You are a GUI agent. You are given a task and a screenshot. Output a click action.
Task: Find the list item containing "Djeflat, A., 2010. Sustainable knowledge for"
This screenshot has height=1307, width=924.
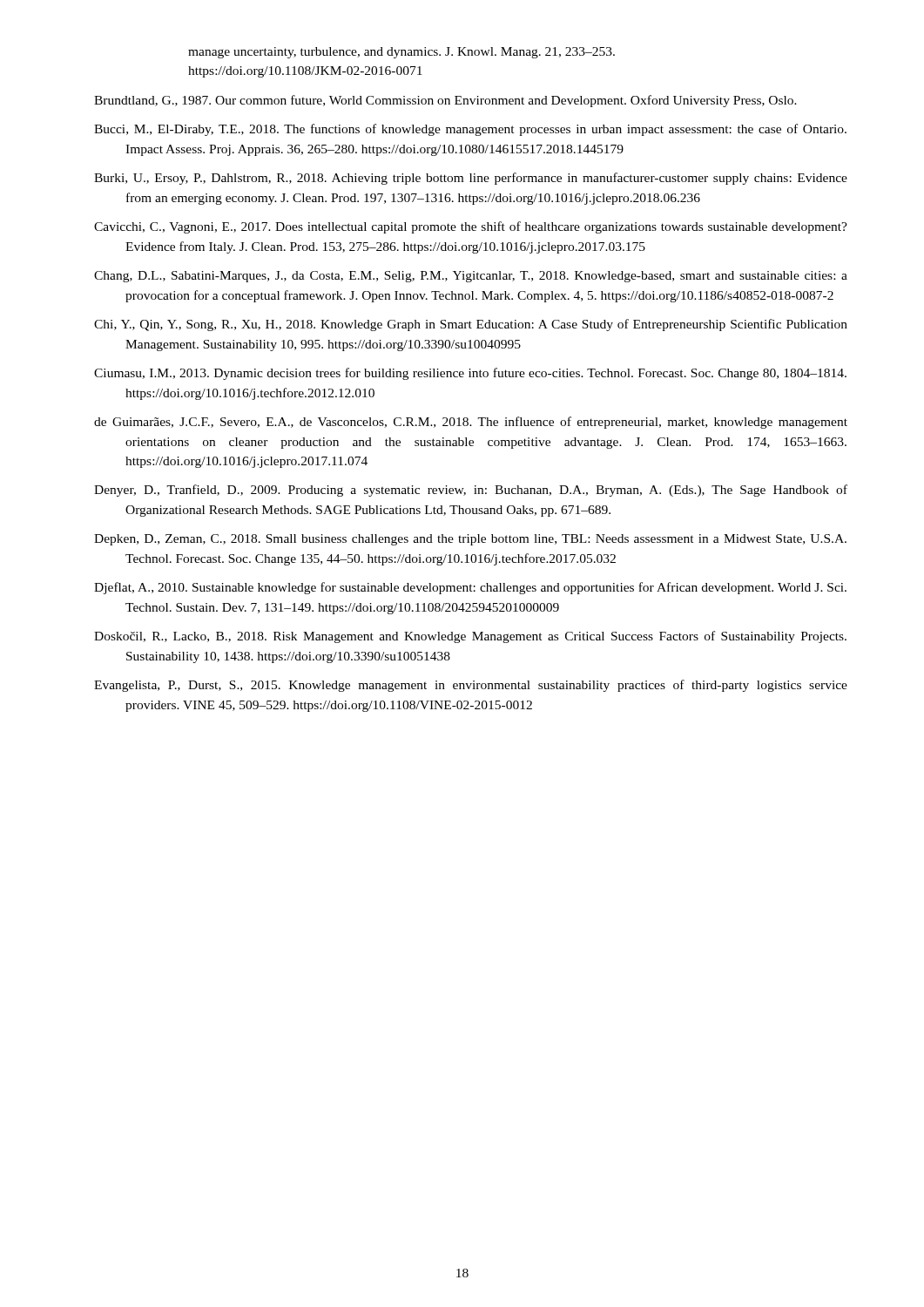471,597
